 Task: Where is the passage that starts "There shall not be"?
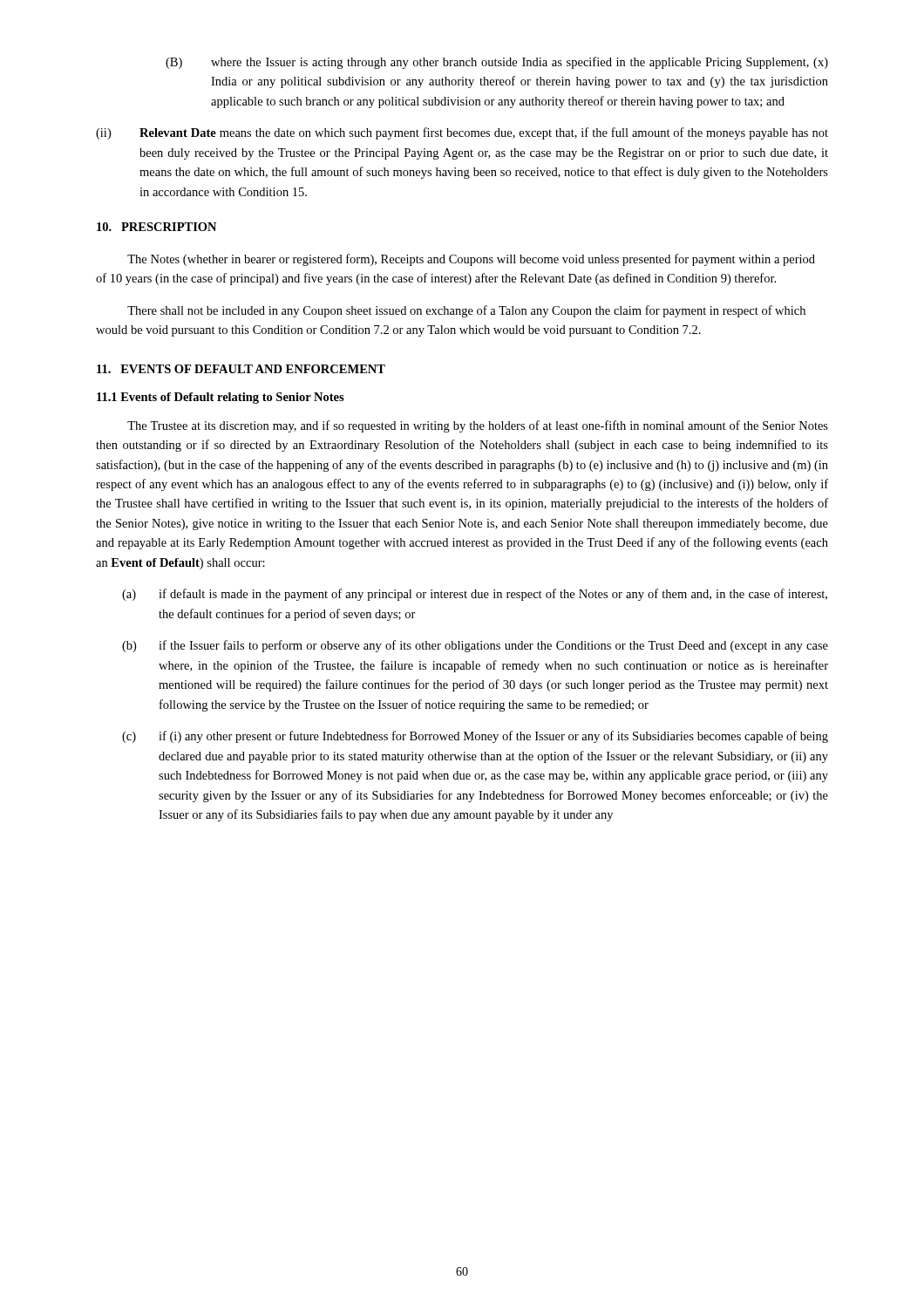451,320
